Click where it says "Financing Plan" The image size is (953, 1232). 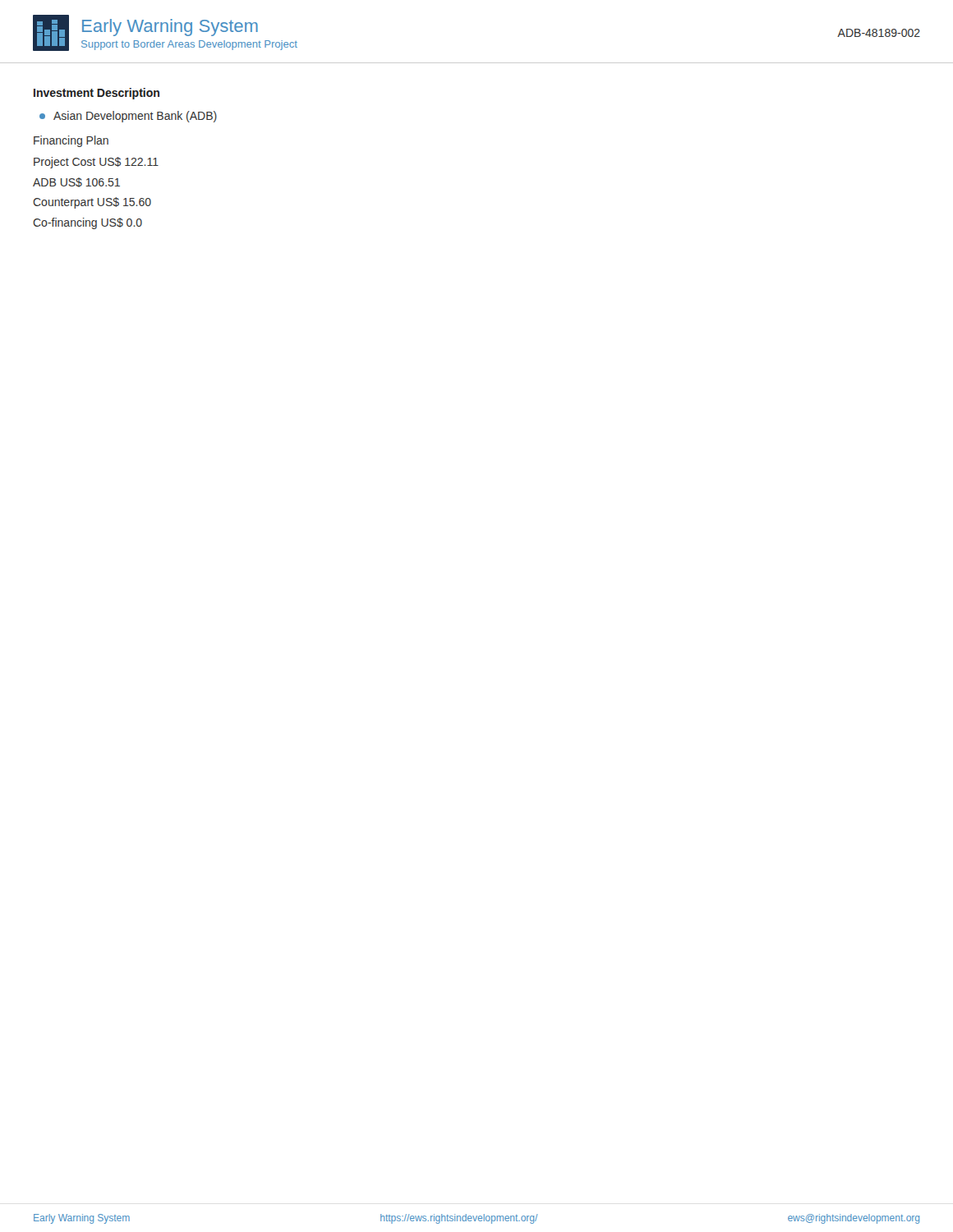click(71, 141)
